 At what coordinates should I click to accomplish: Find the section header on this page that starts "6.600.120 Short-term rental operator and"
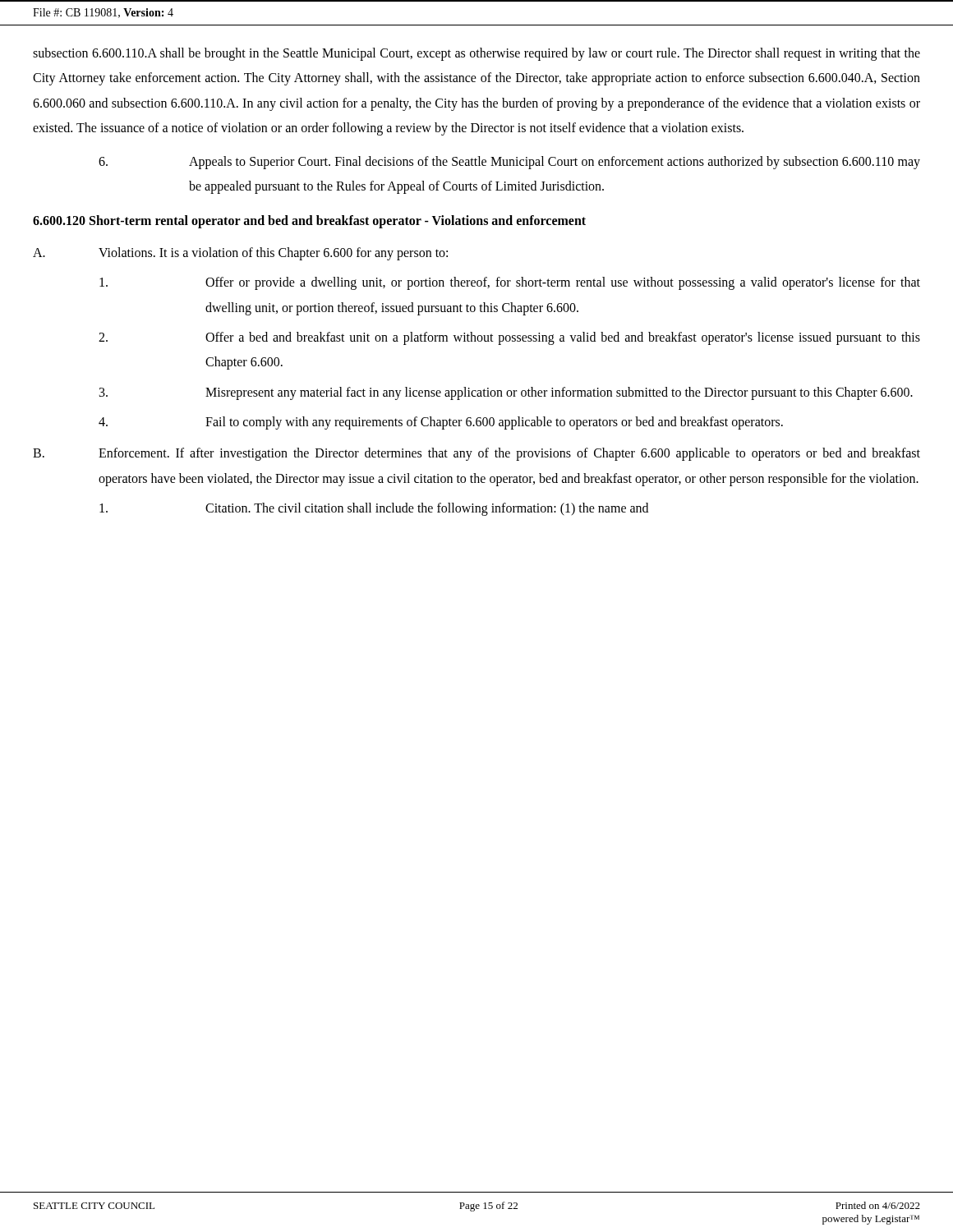[x=309, y=221]
